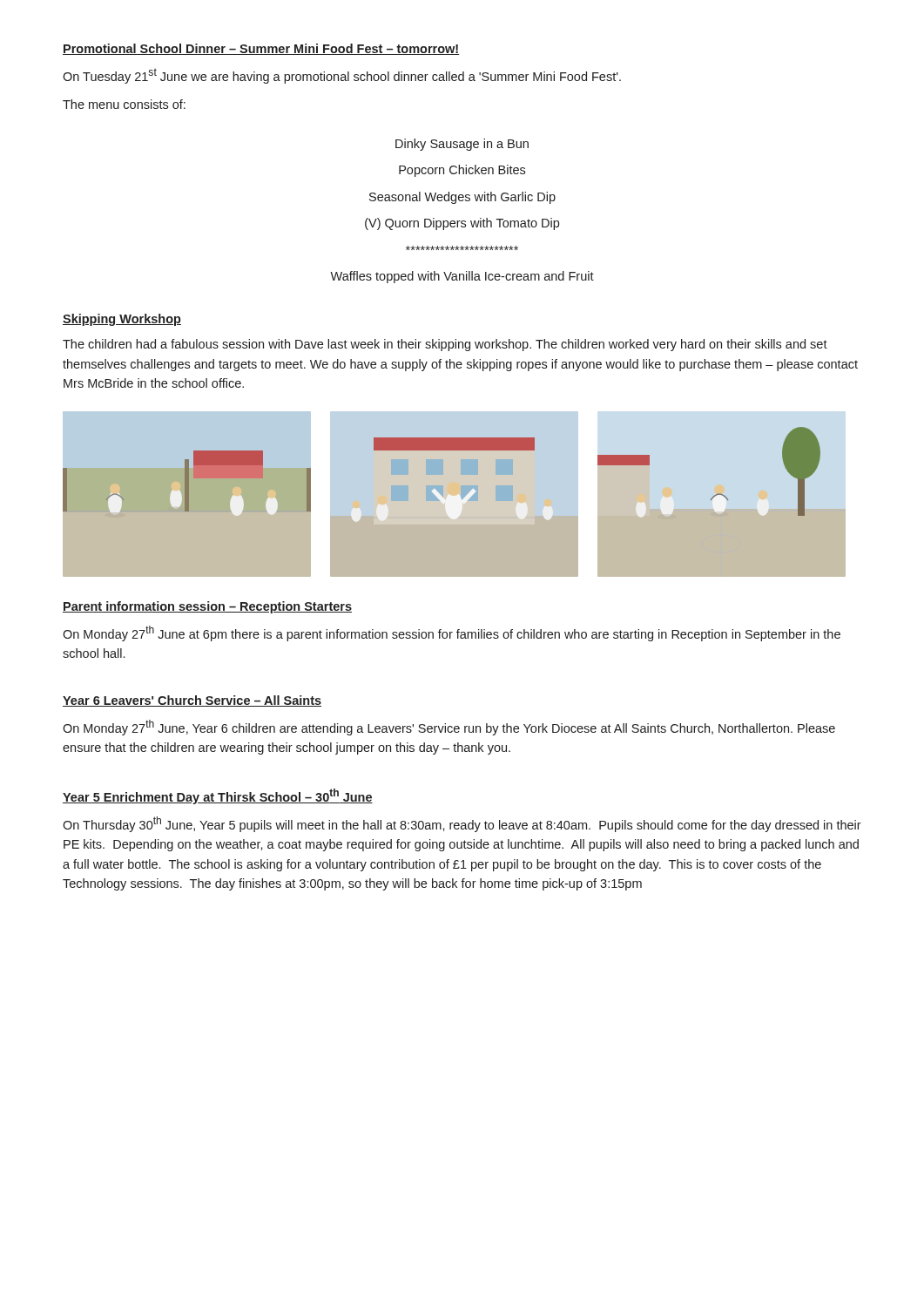924x1307 pixels.
Task: Locate the text block starting "Seasonal Wedges with Garlic Dip"
Action: tap(462, 197)
